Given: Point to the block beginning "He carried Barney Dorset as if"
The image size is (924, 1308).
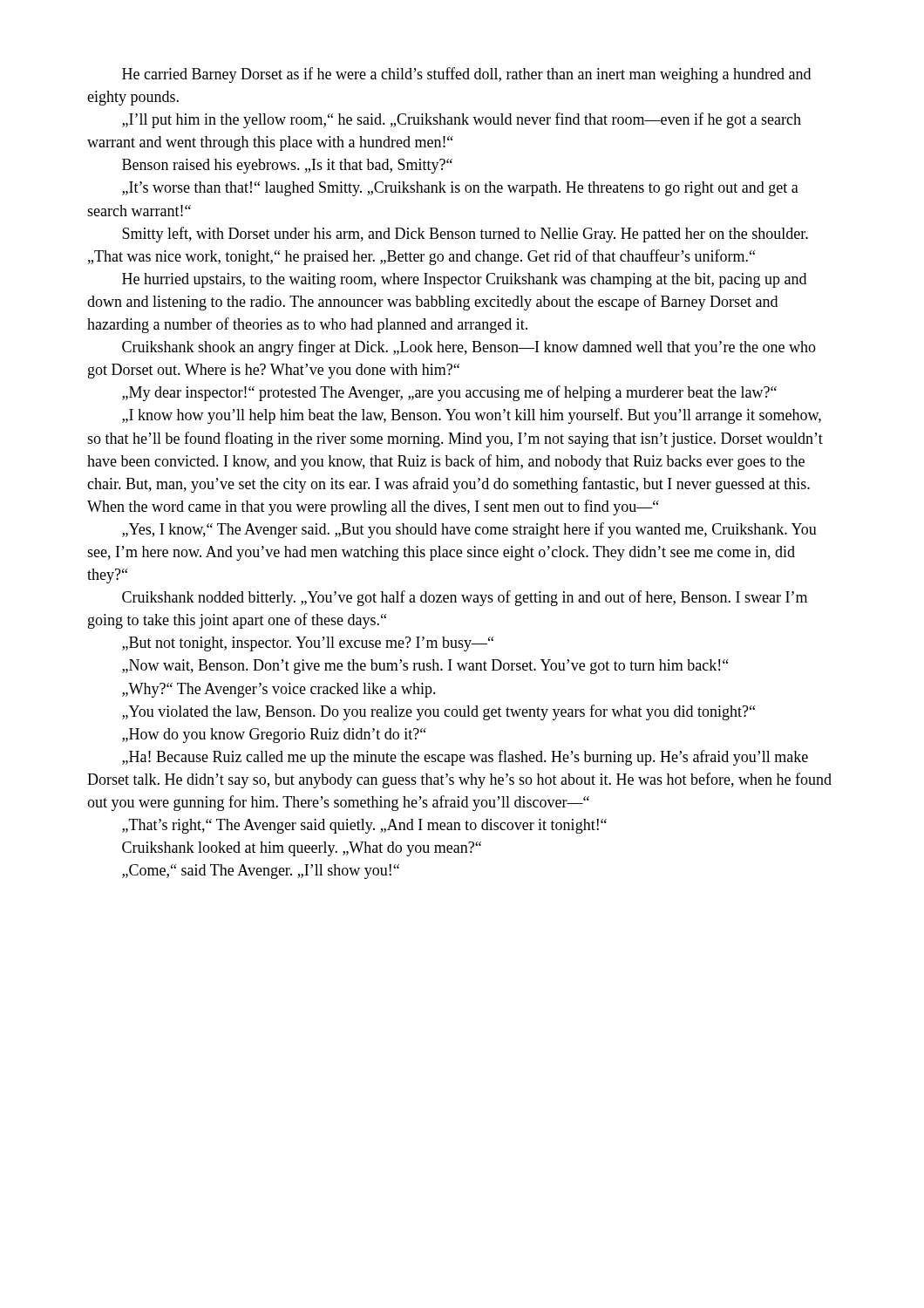Looking at the screenshot, I should [462, 472].
